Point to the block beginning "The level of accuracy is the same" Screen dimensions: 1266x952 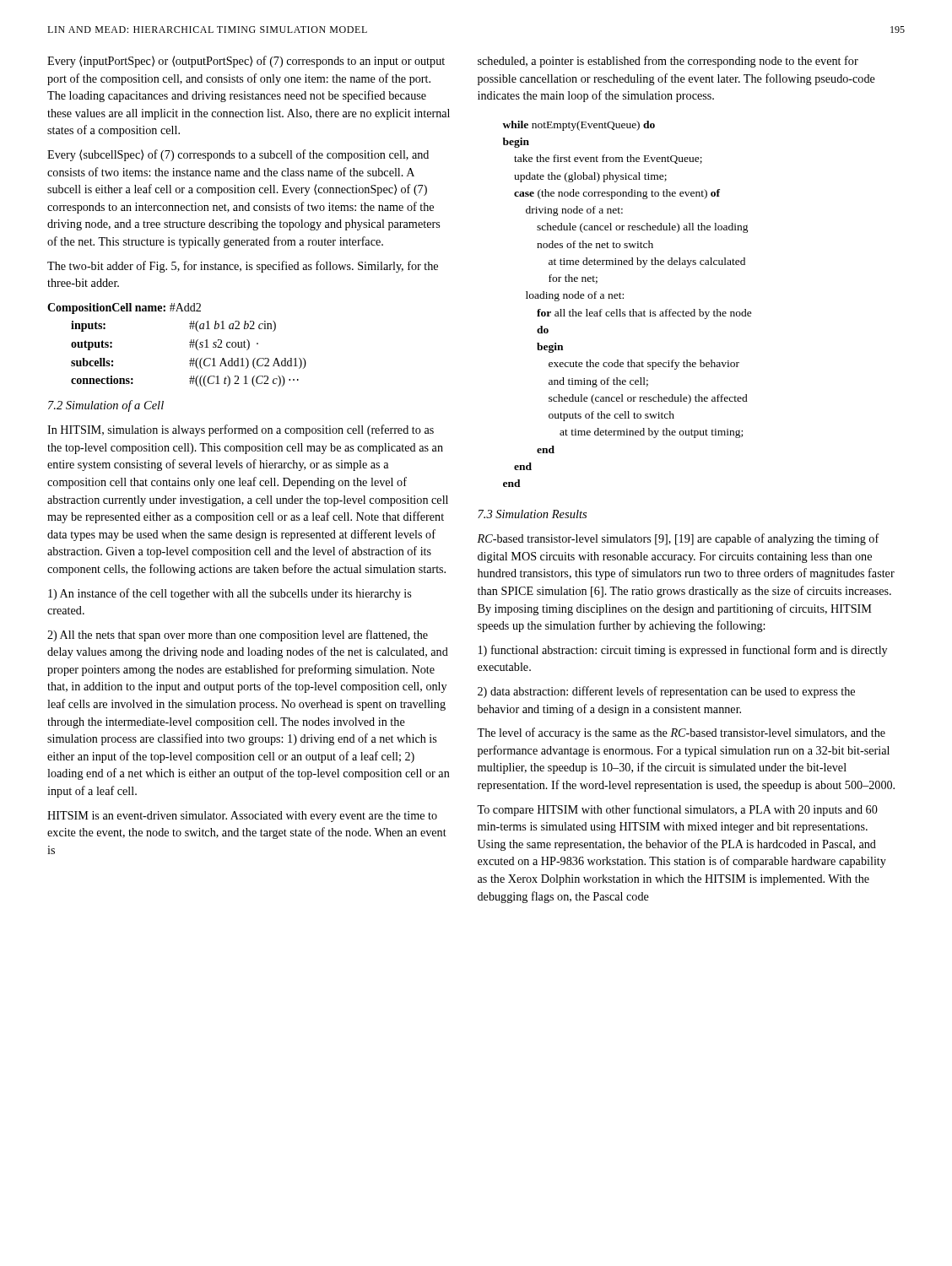pos(687,759)
